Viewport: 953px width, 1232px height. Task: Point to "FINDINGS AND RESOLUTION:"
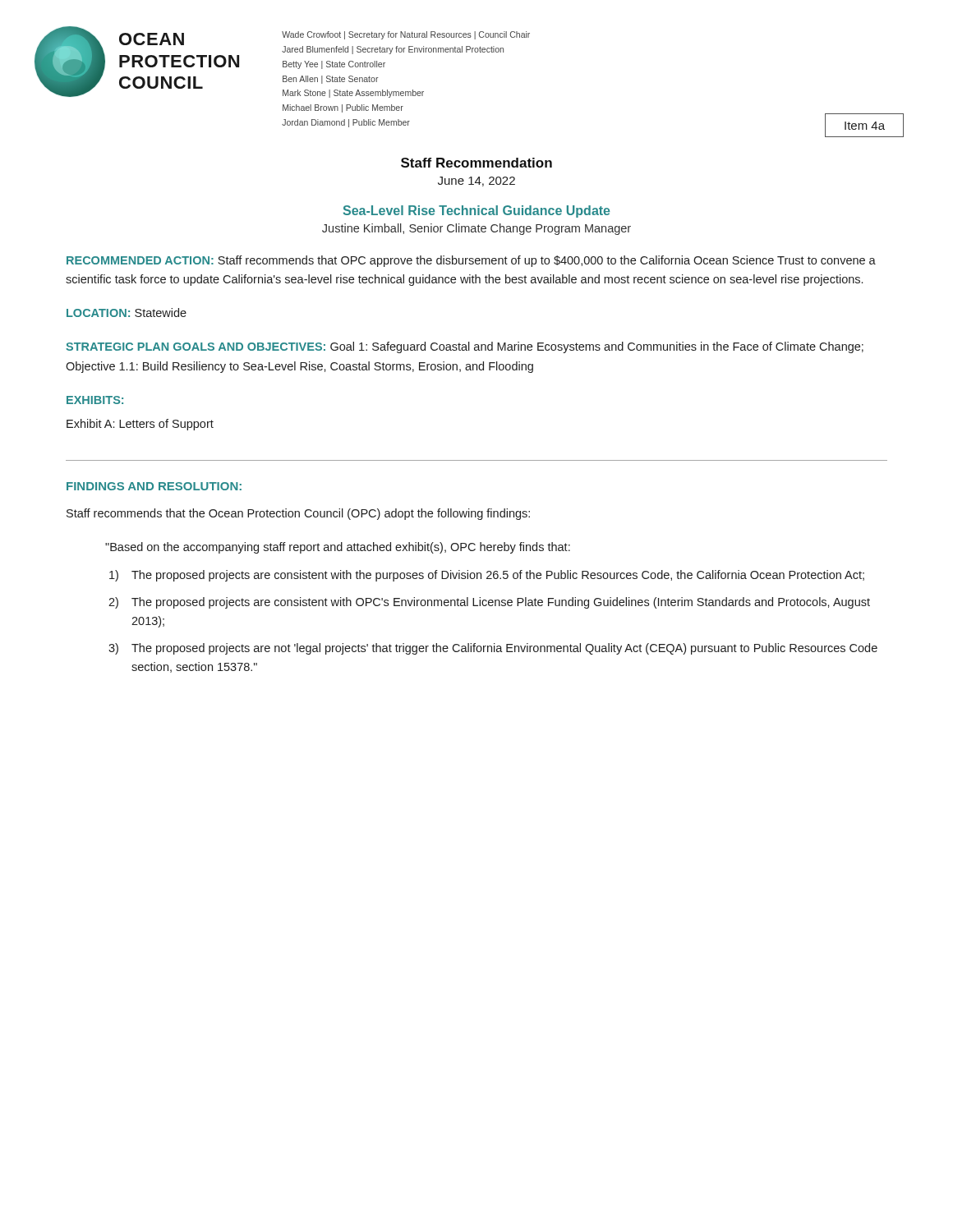pyautogui.click(x=154, y=486)
